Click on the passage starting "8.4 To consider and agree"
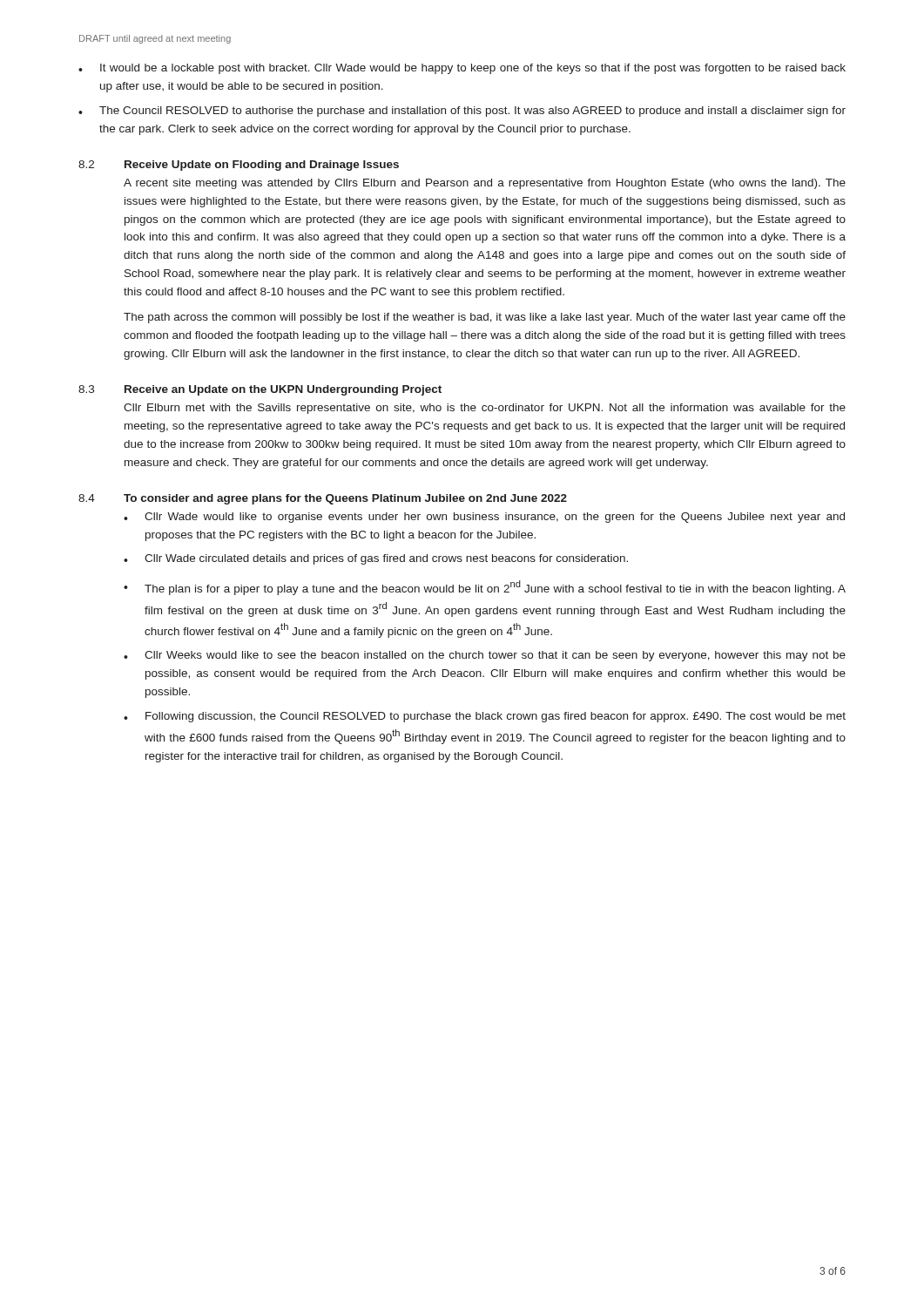This screenshot has width=924, height=1307. tap(323, 498)
